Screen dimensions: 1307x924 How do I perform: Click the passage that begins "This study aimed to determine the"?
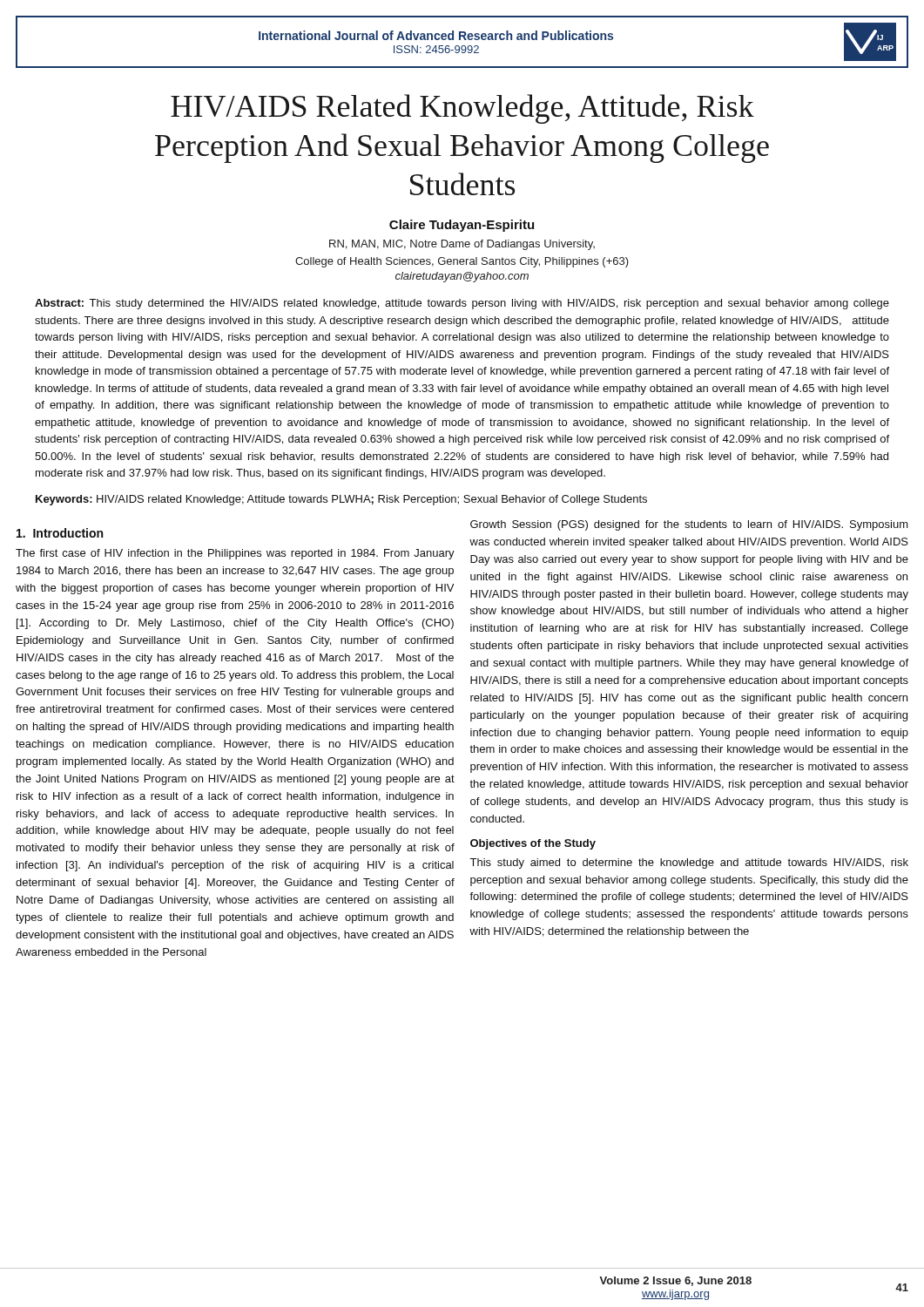tap(689, 896)
